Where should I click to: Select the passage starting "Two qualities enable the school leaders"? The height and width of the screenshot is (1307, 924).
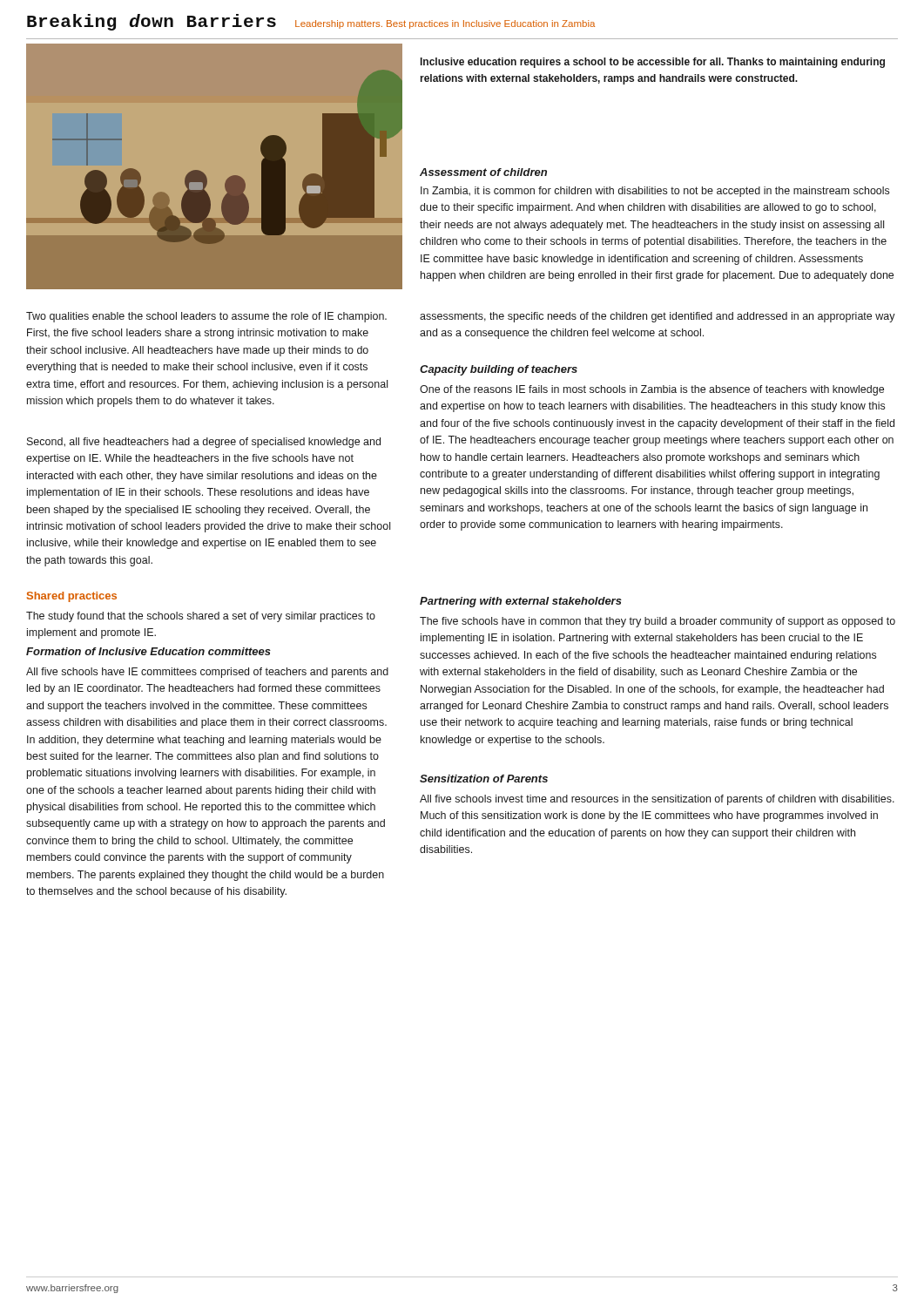207,358
